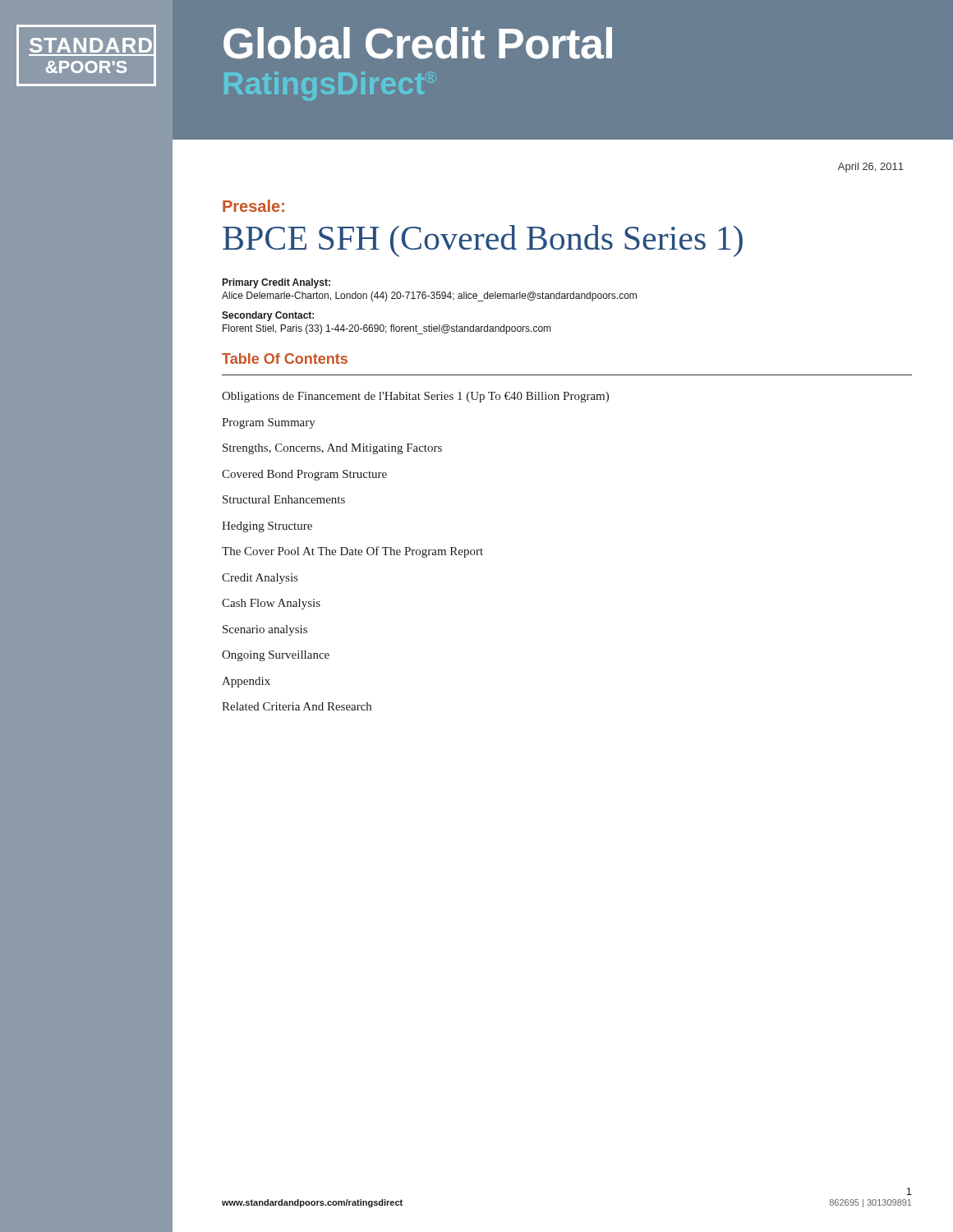The image size is (953, 1232).
Task: Locate the text "Table Of Contents"
Action: (285, 359)
